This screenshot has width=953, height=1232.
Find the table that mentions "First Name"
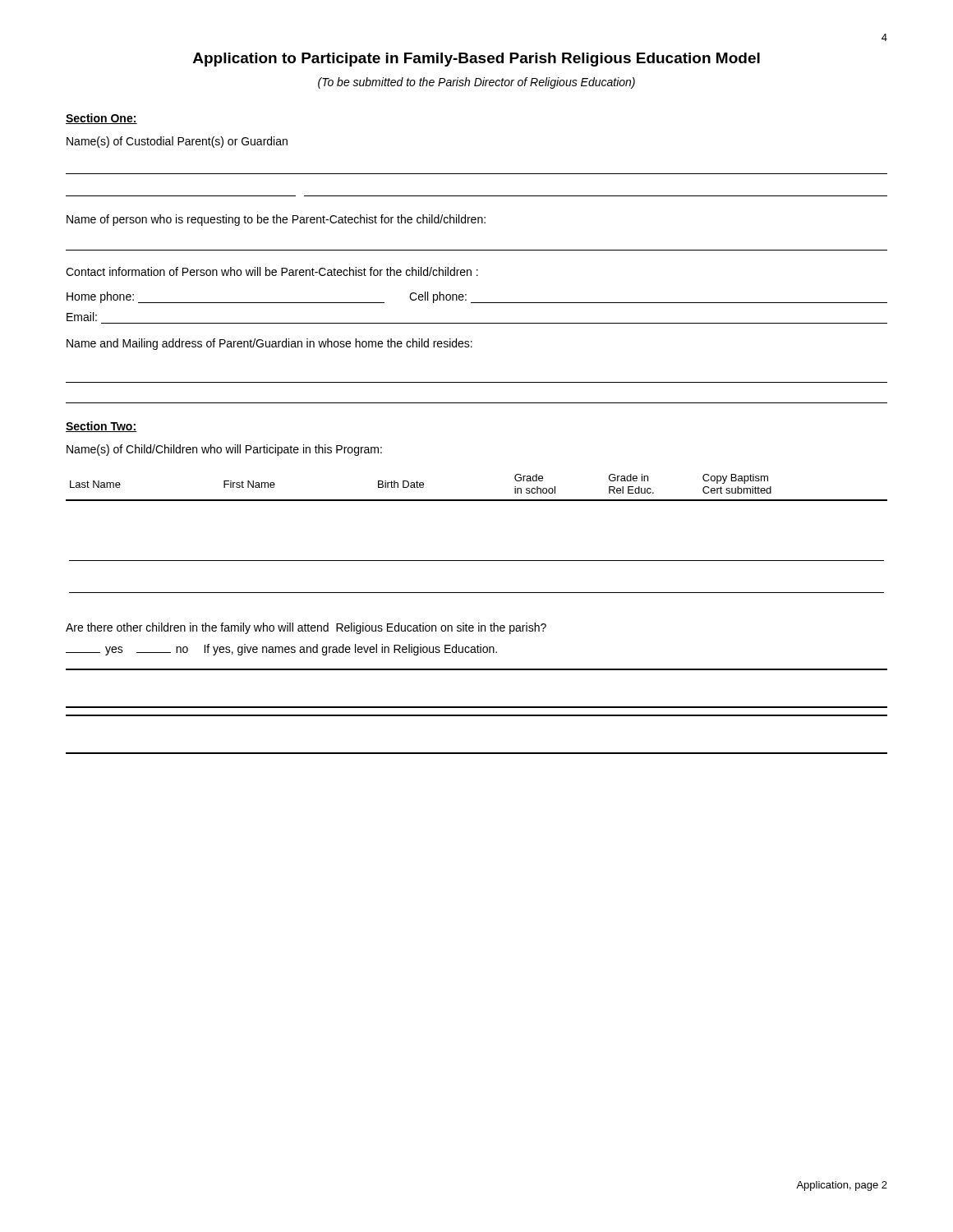tap(476, 535)
